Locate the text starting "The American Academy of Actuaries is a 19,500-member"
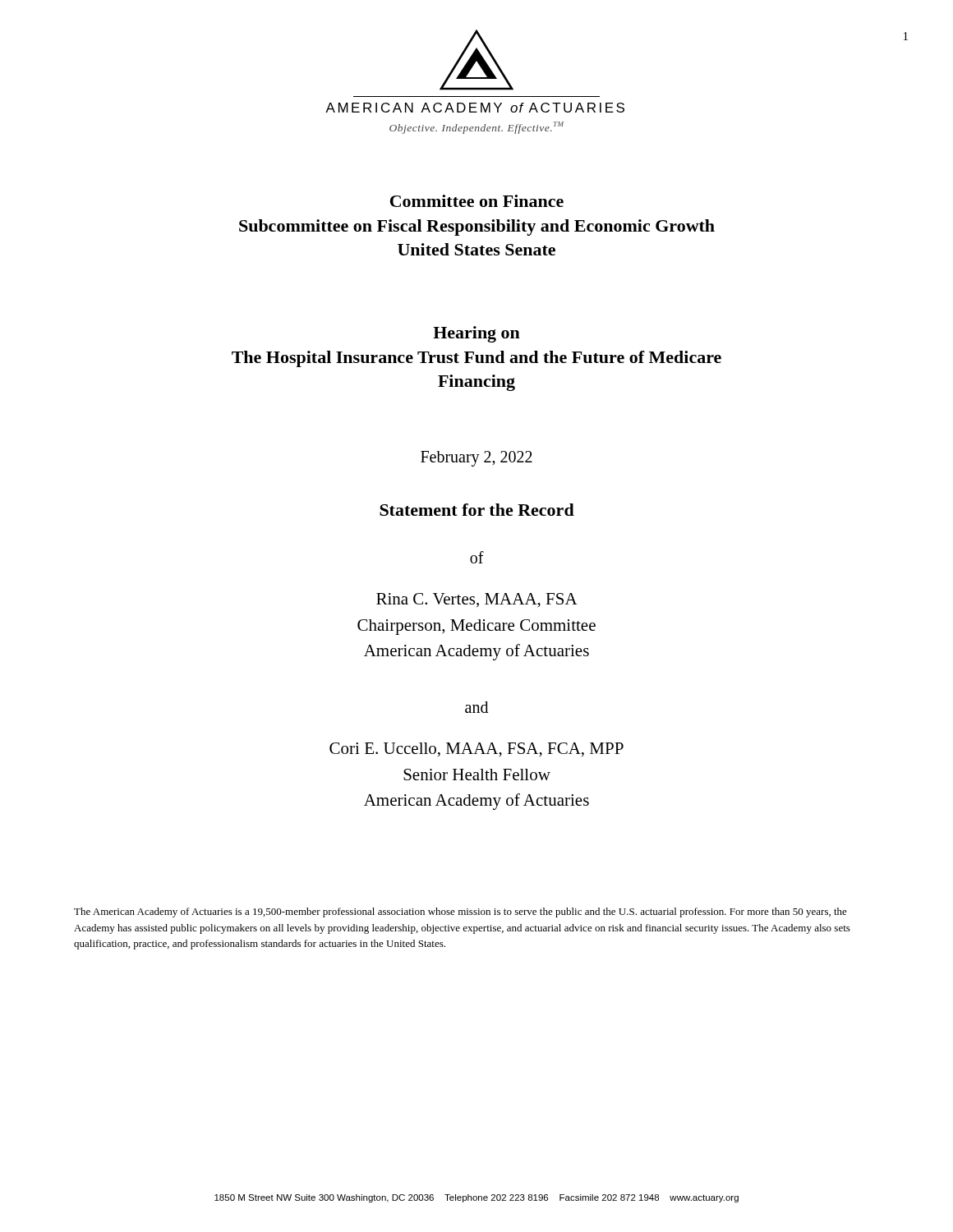This screenshot has width=953, height=1232. (462, 927)
